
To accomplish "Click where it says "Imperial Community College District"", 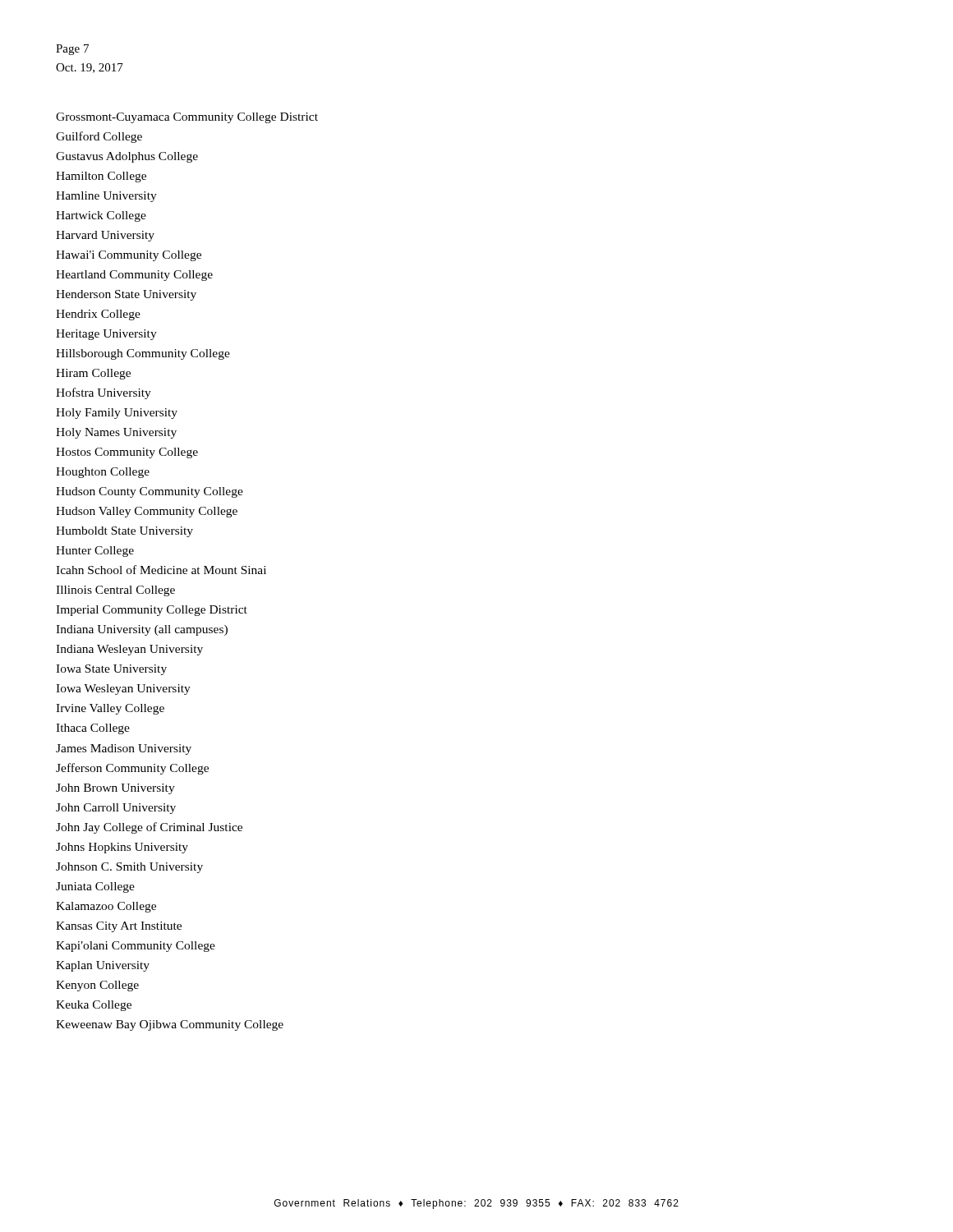I will point(152,609).
